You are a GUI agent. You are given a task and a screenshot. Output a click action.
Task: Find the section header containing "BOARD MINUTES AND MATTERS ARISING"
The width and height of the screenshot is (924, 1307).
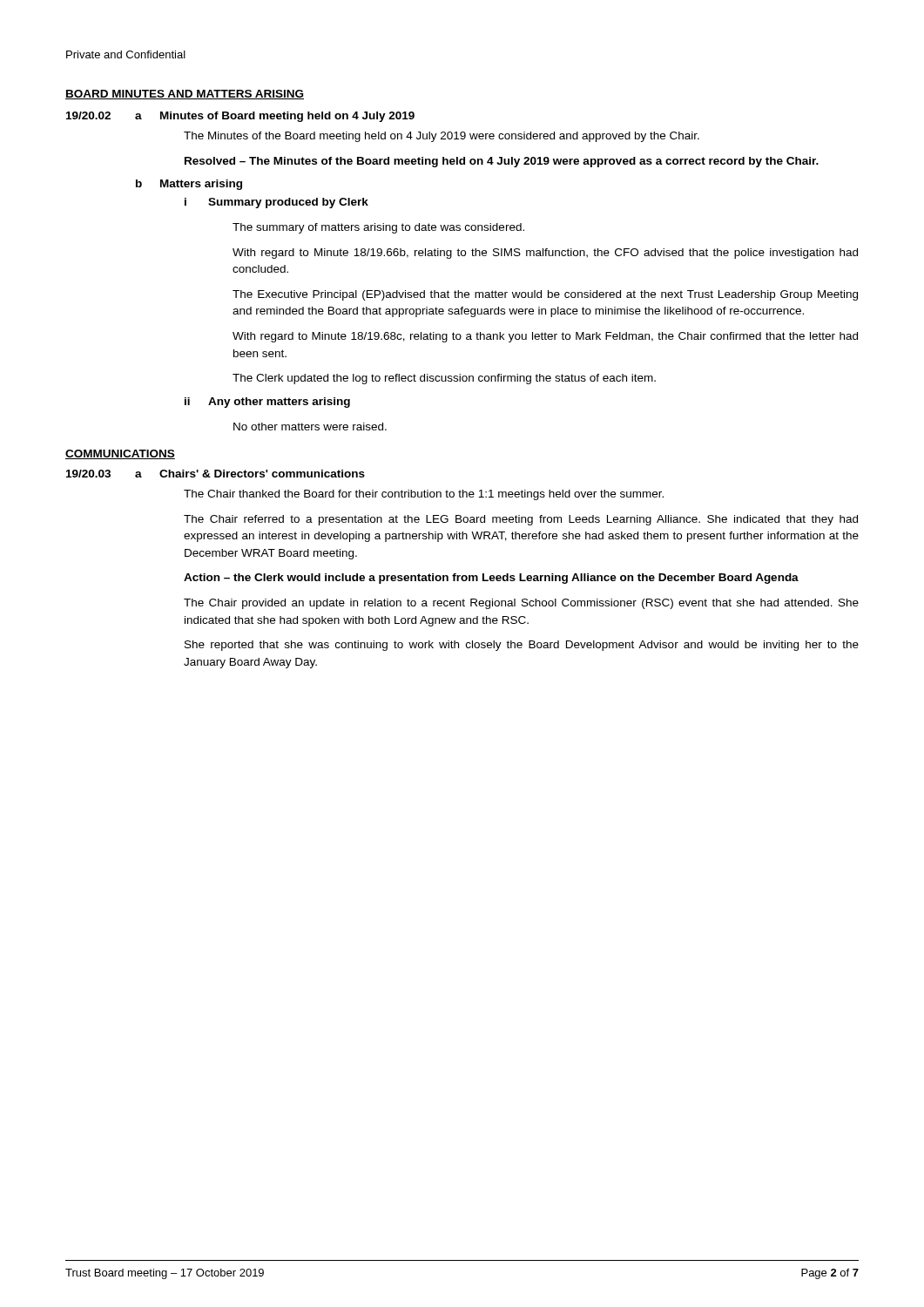coord(185,94)
